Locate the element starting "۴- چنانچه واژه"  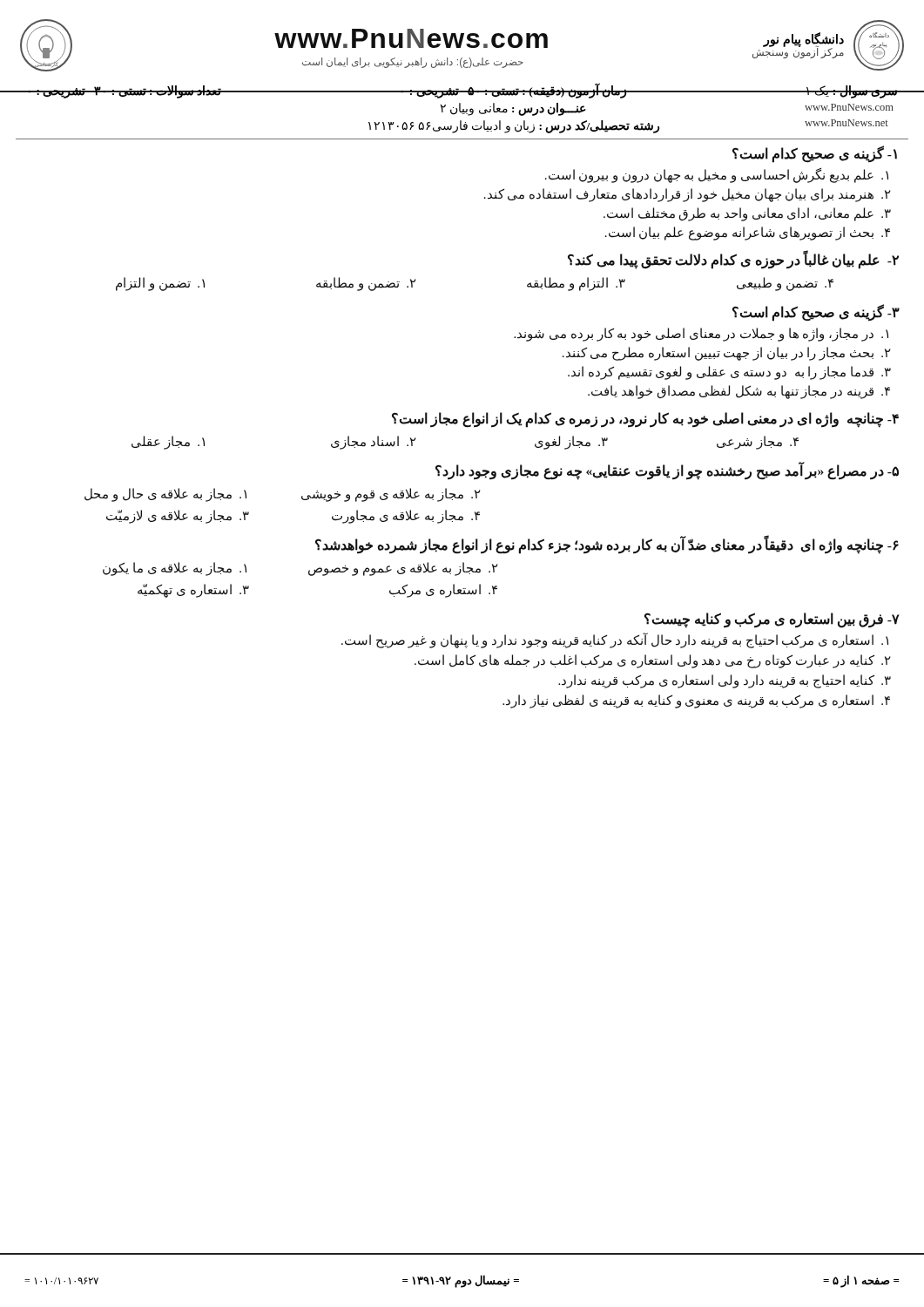click(462, 431)
